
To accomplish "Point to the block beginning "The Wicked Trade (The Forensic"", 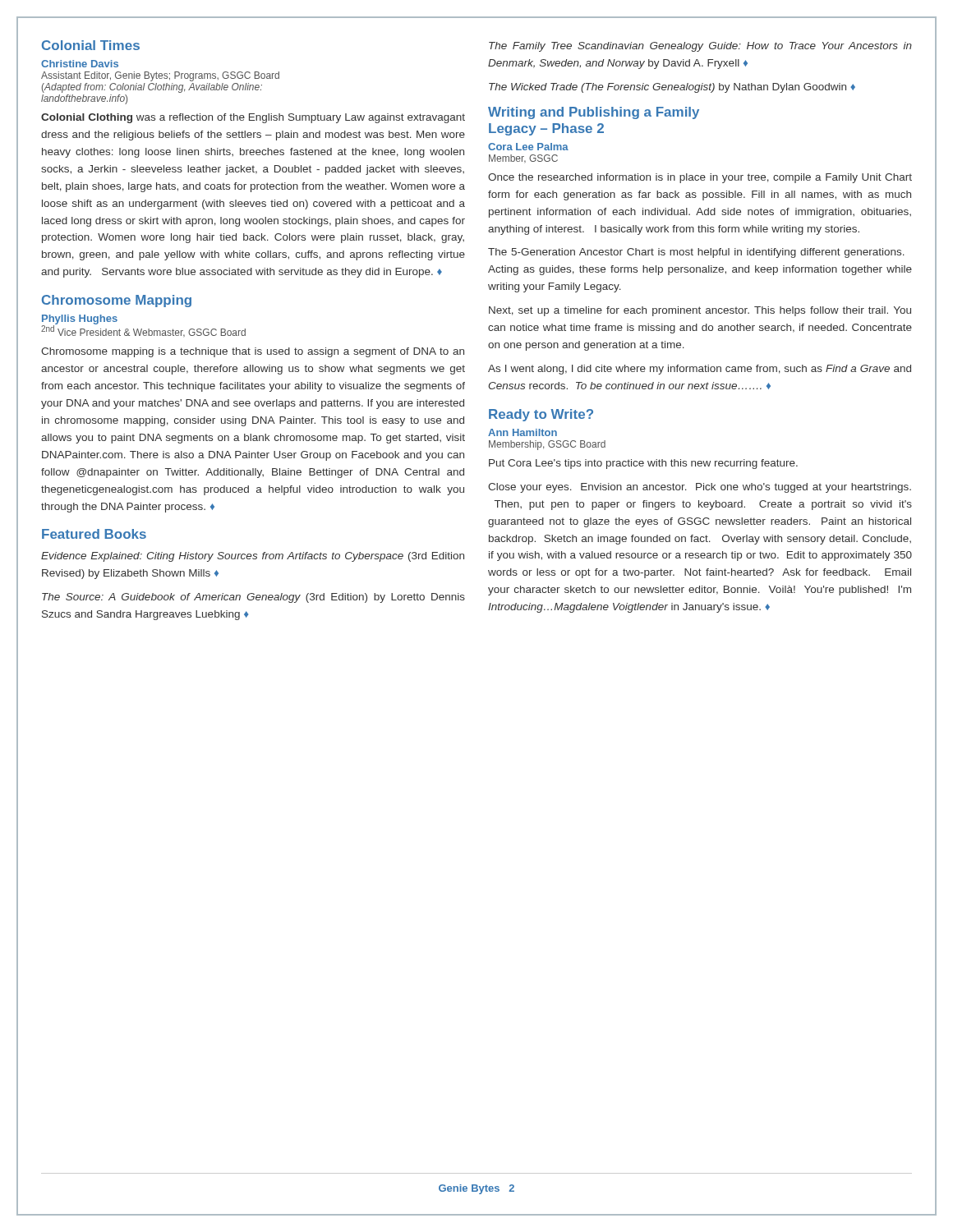I will [x=672, y=86].
